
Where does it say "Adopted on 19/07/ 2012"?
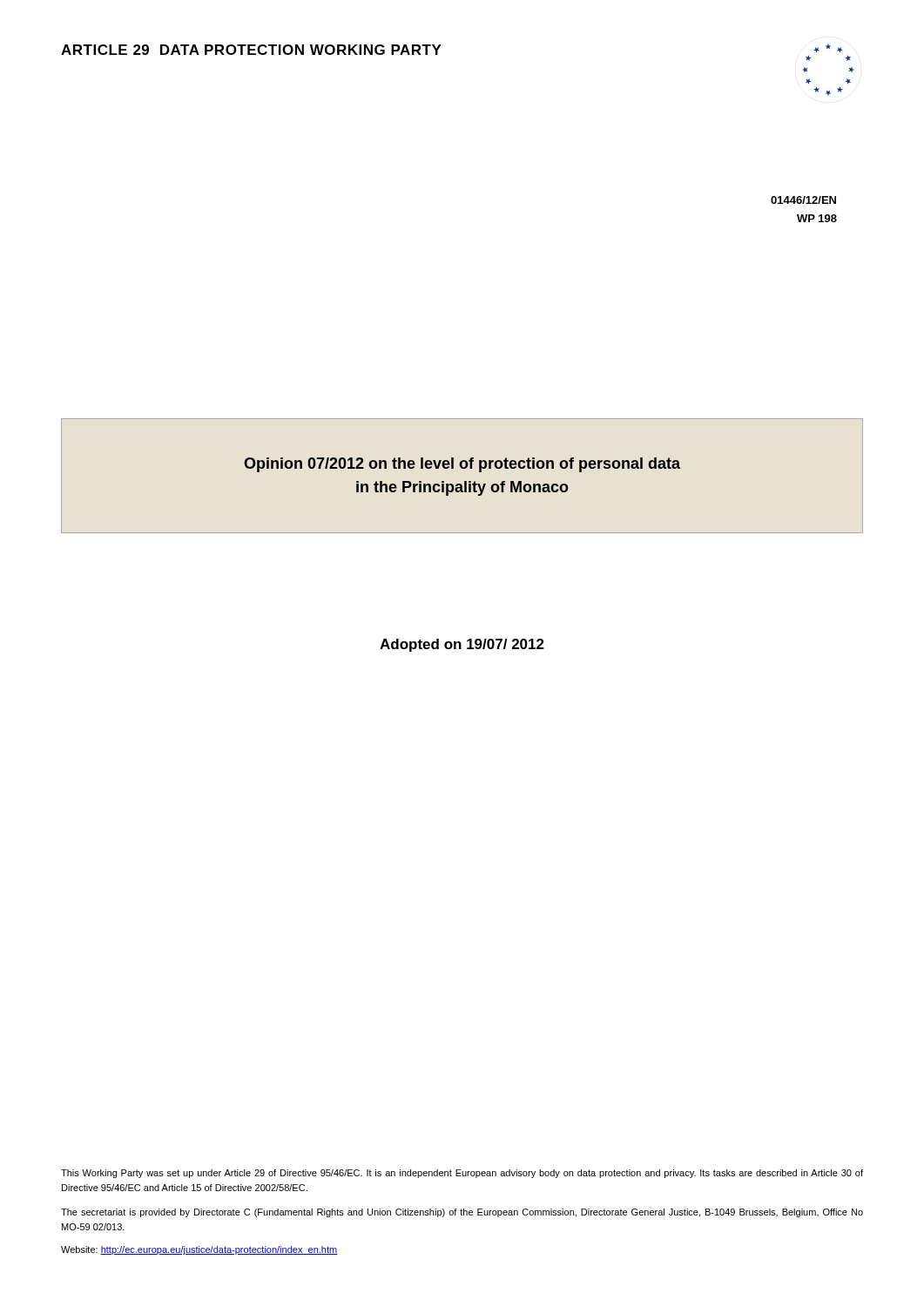click(x=462, y=644)
